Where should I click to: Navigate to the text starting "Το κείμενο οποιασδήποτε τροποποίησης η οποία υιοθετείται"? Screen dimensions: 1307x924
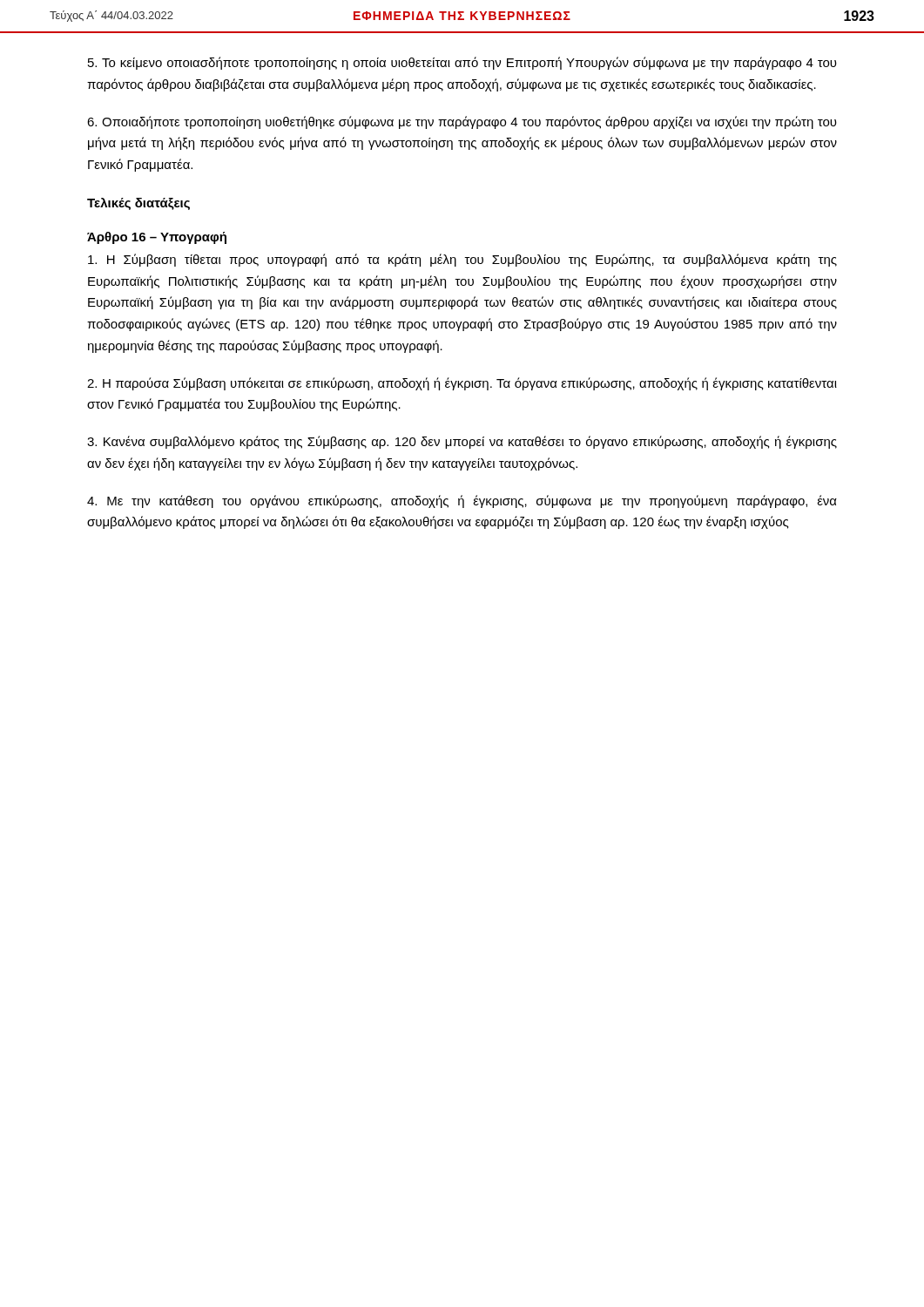[x=462, y=73]
